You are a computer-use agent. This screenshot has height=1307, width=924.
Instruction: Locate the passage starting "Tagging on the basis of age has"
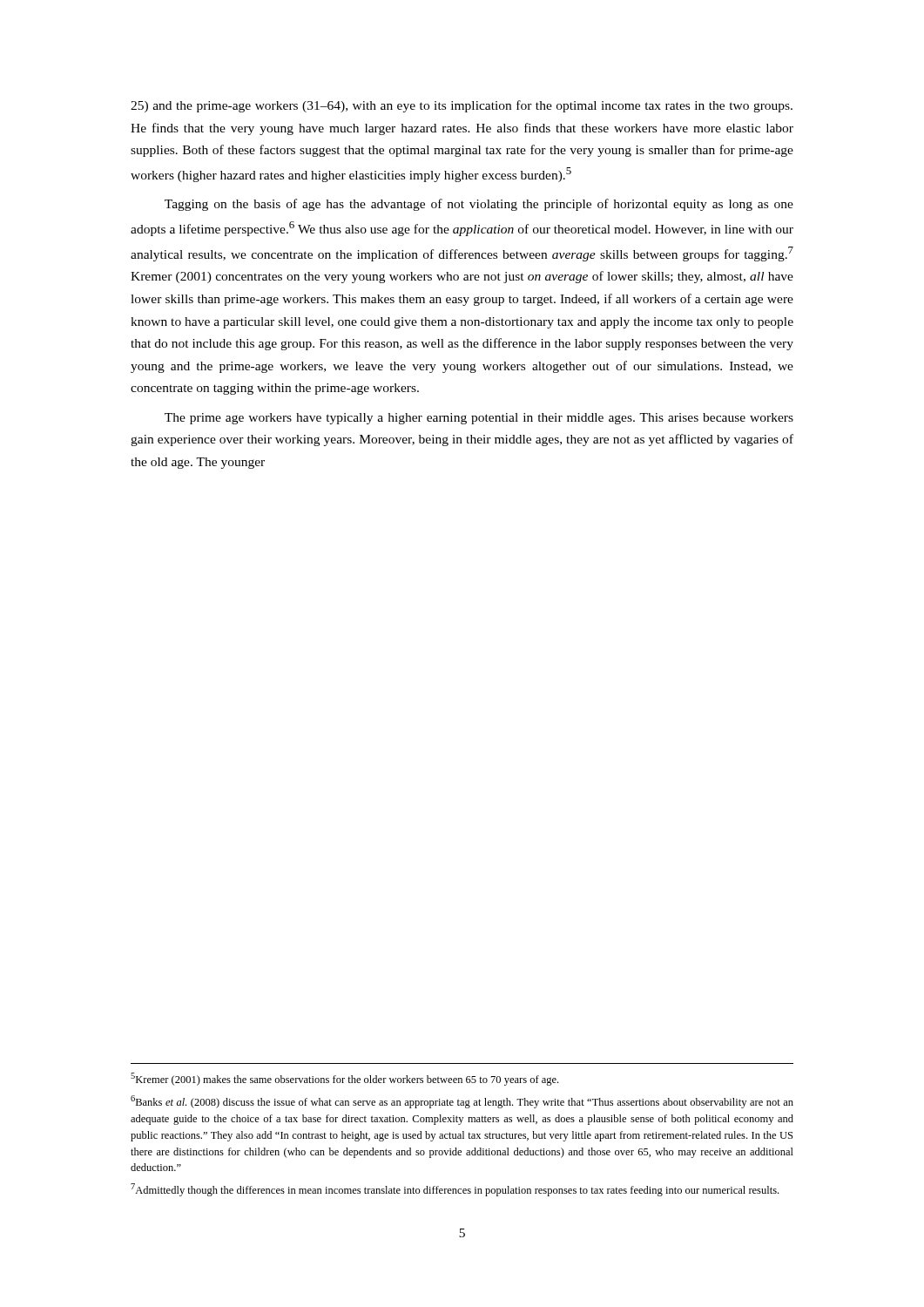coord(462,296)
